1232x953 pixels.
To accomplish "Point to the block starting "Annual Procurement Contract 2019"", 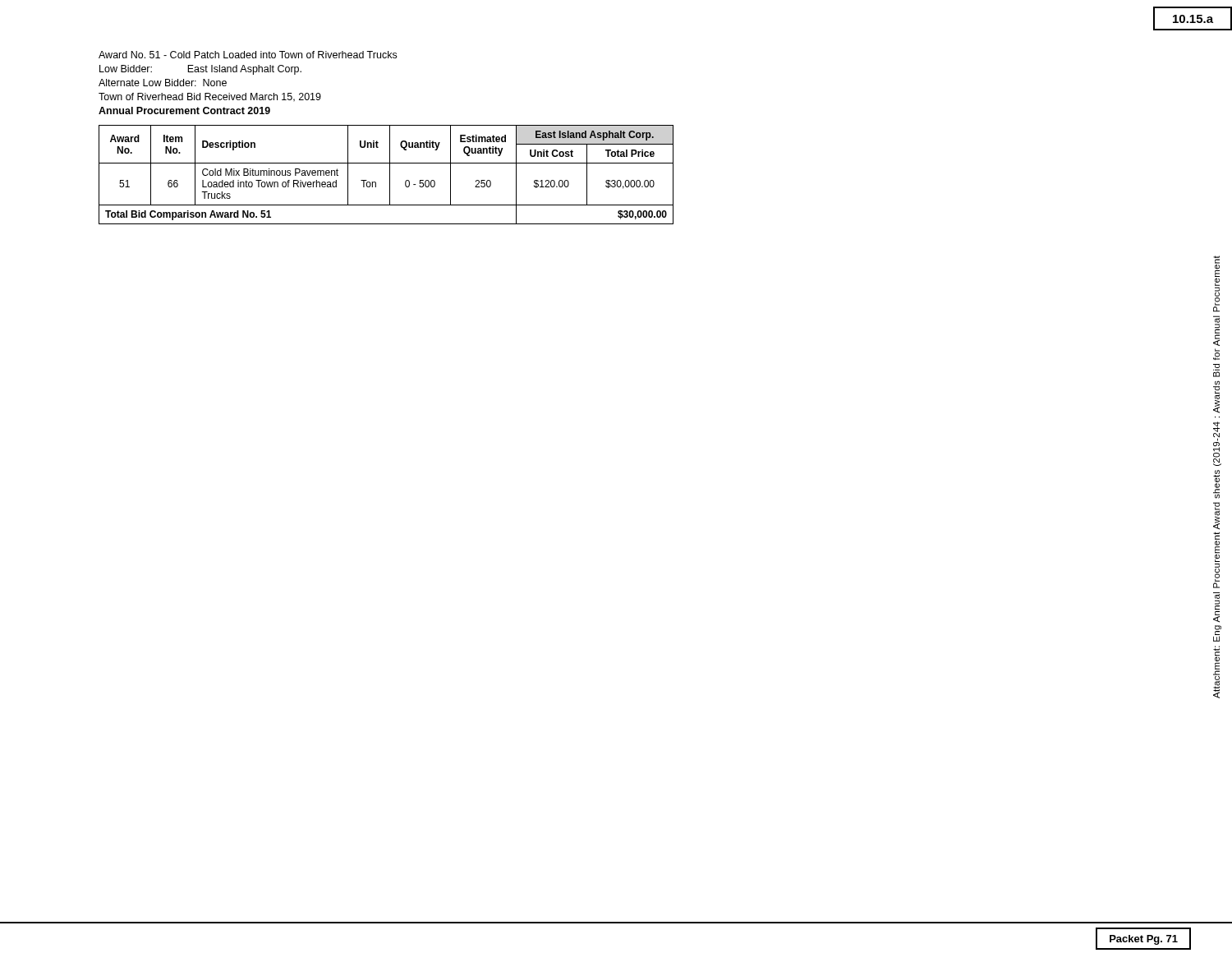I will (184, 111).
